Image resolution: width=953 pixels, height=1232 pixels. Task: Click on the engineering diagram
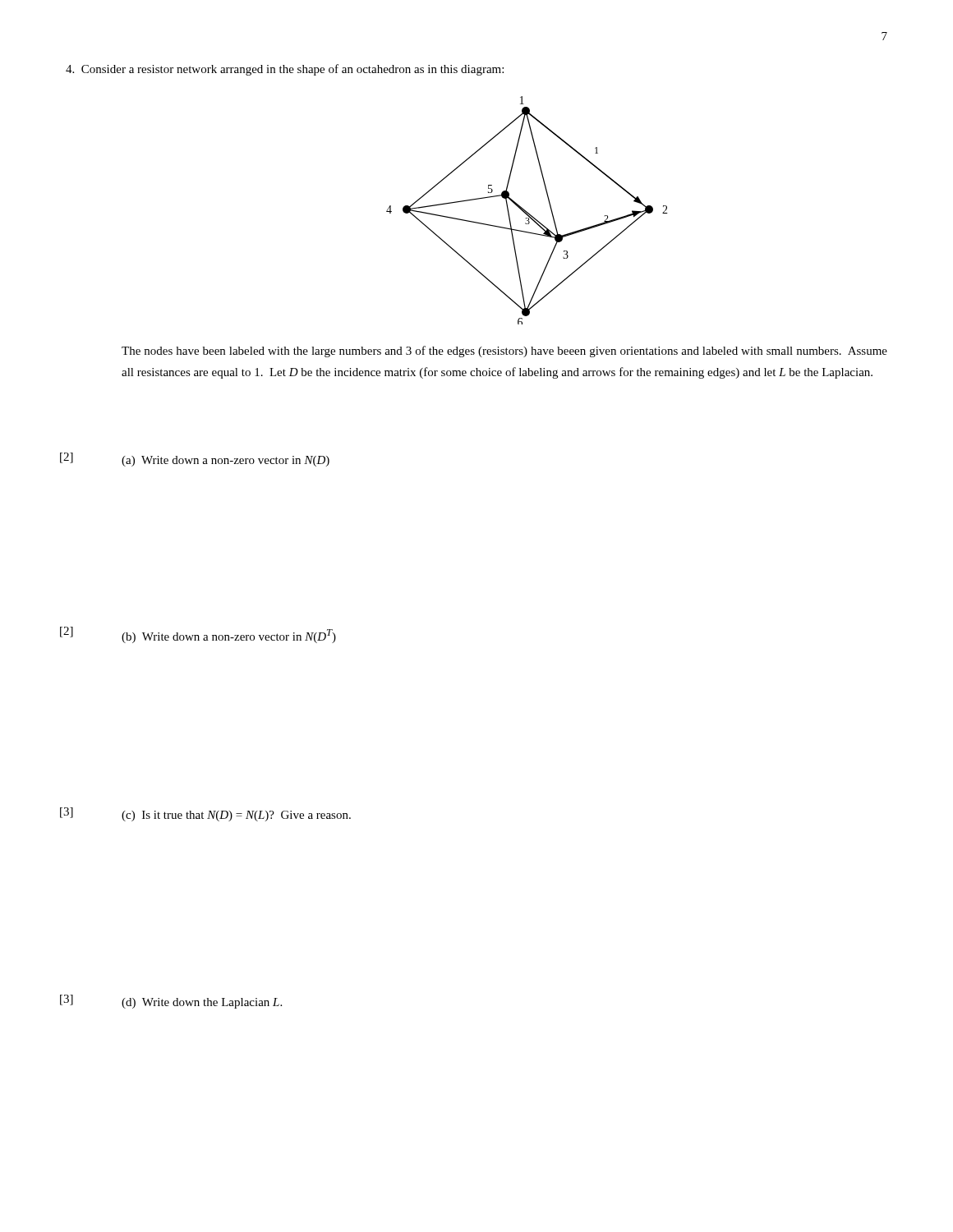point(526,211)
